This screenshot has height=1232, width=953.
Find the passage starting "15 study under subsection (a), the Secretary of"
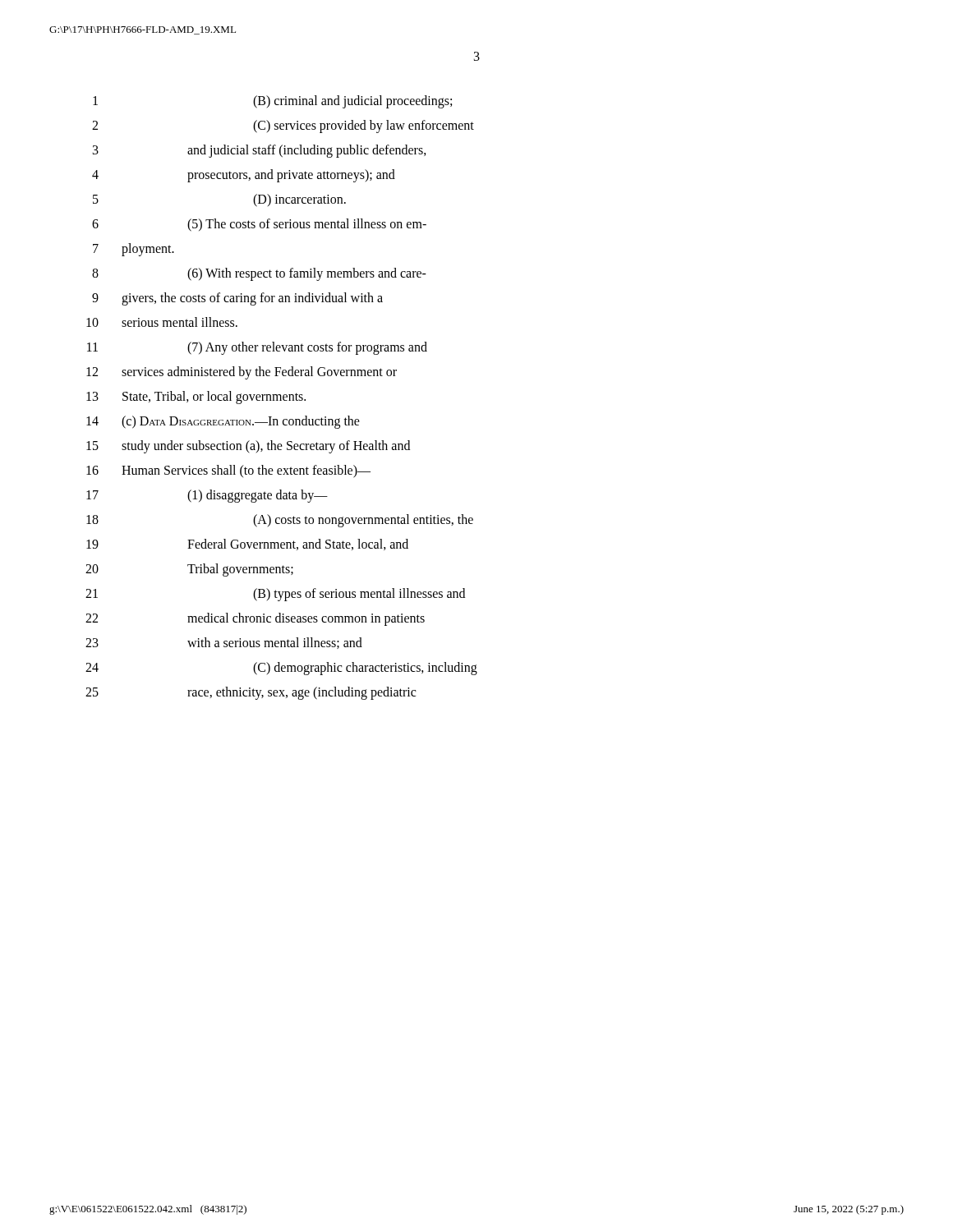248,447
